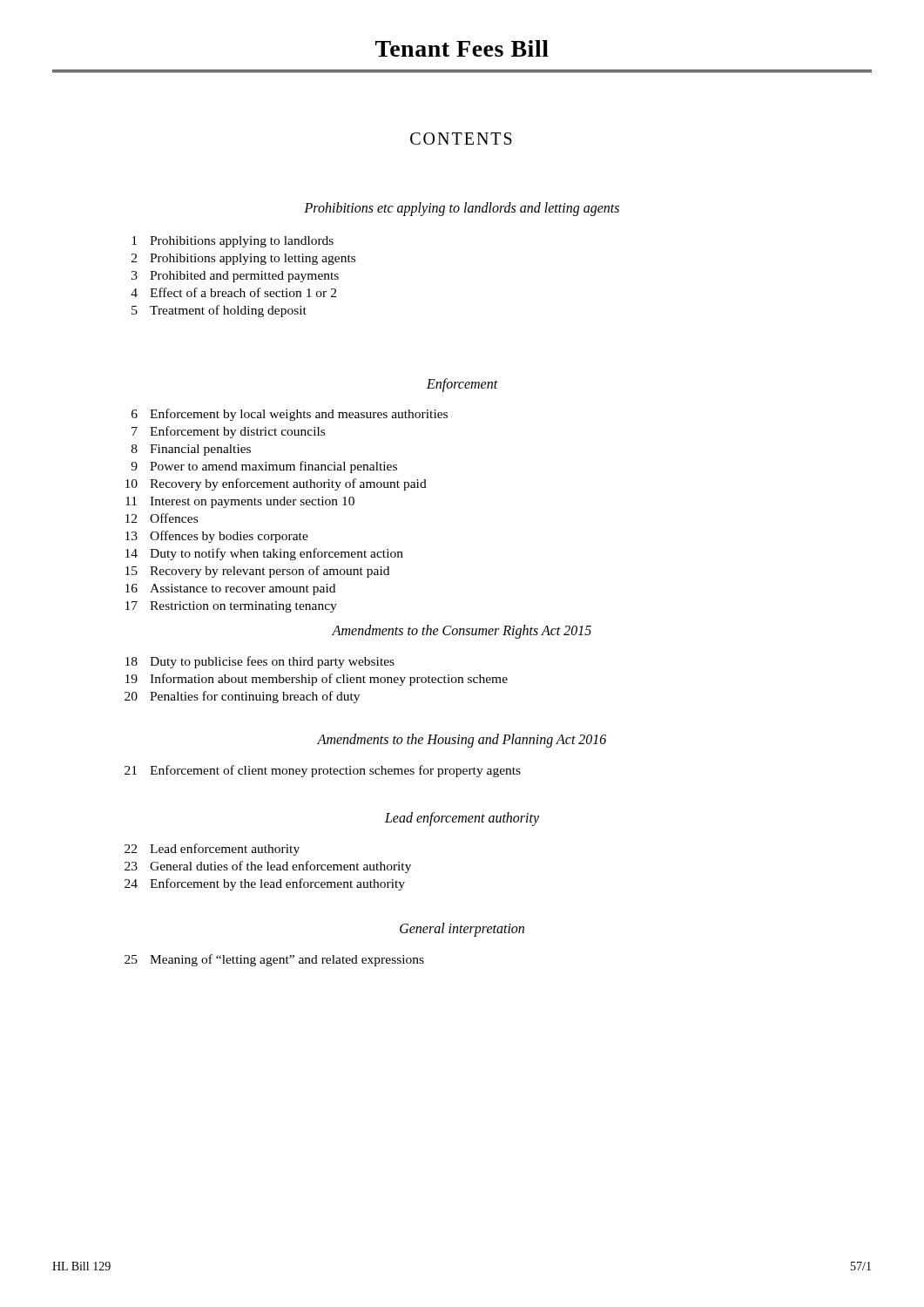Navigate to the element starting "24 Enforcement by the lead enforcement"
This screenshot has height=1307, width=924.
pyautogui.click(x=265, y=884)
